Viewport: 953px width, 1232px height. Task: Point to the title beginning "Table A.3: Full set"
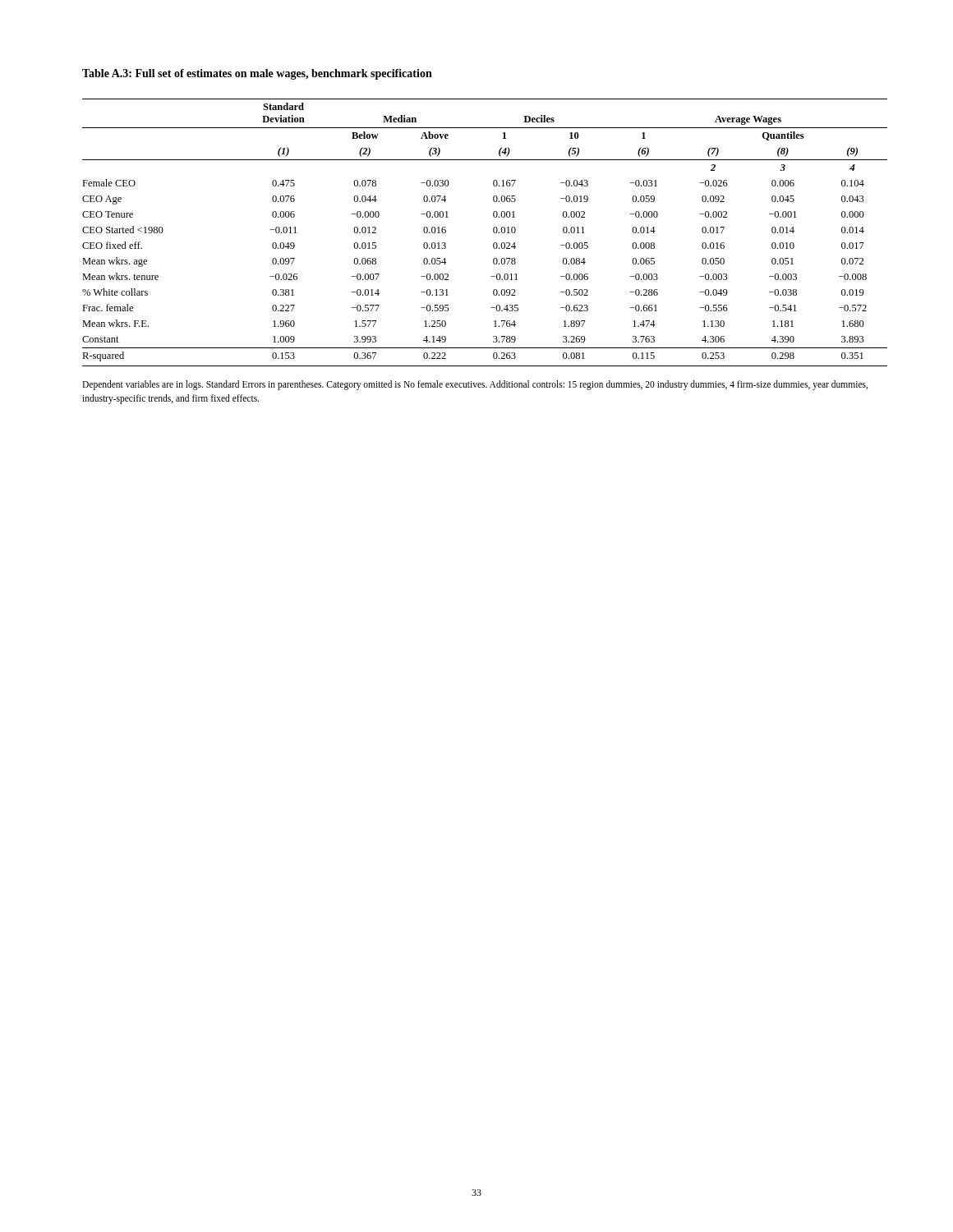point(257,74)
